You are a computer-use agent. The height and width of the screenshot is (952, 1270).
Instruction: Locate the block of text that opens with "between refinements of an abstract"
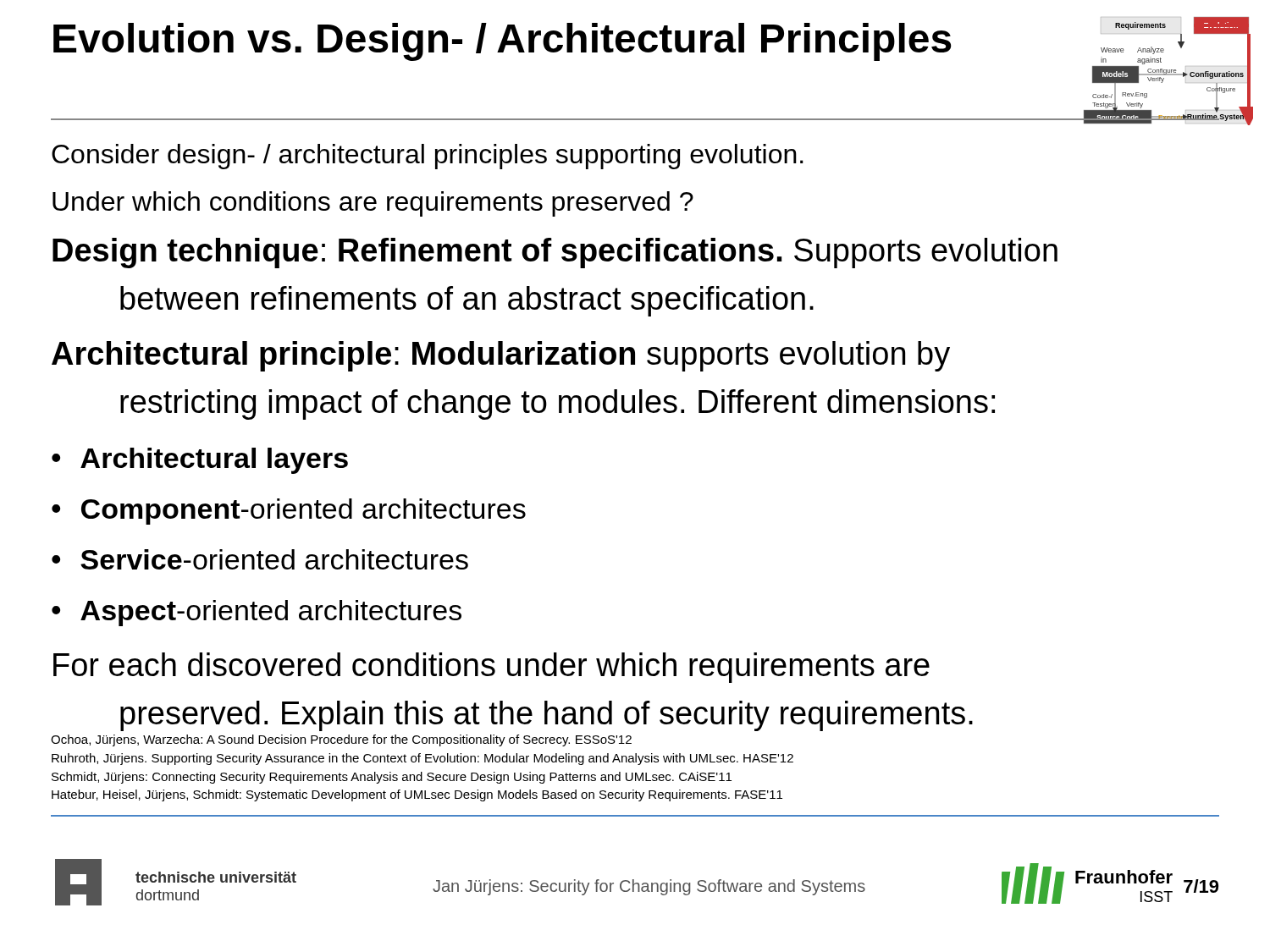point(467,299)
